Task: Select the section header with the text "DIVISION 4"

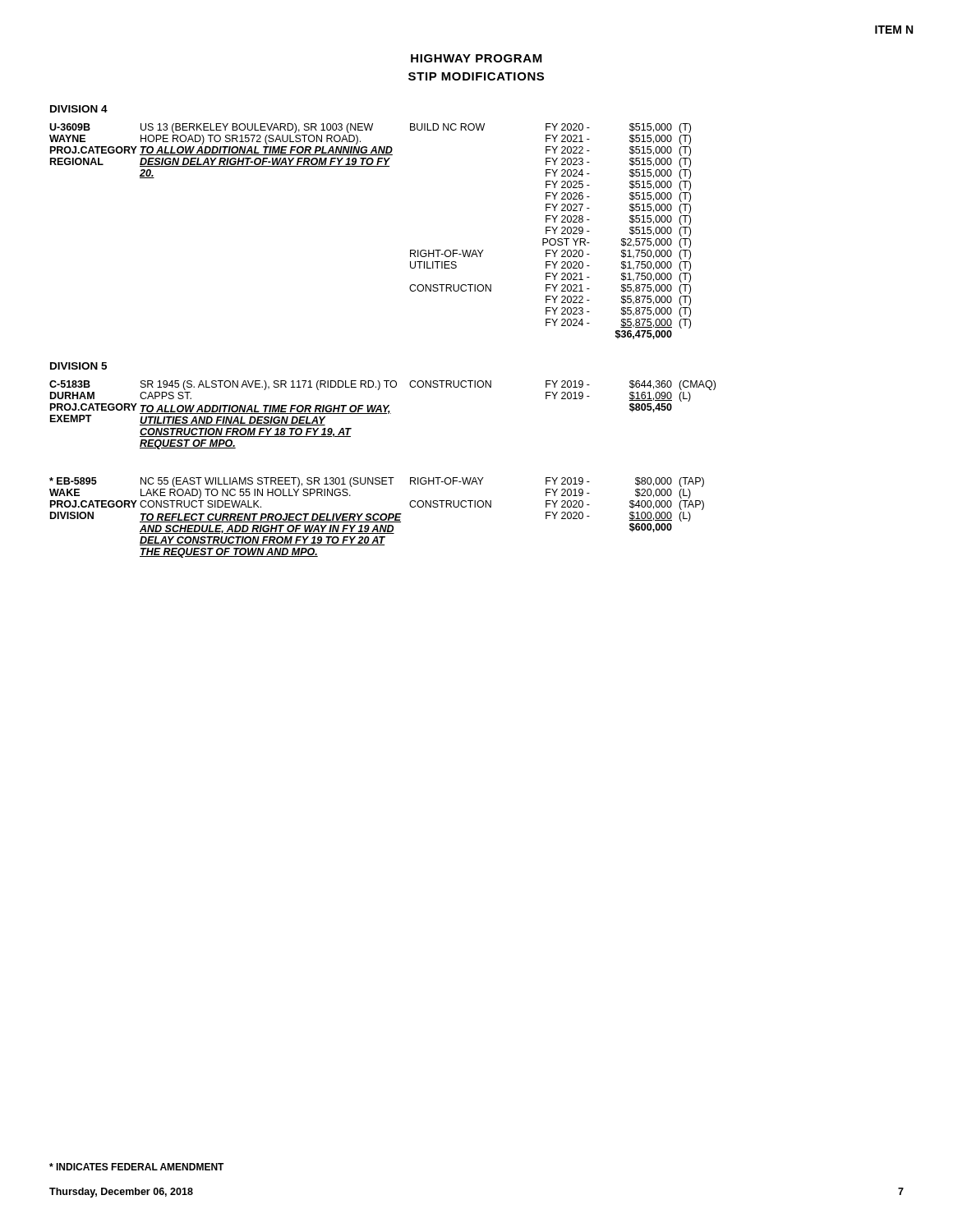Action: point(78,109)
